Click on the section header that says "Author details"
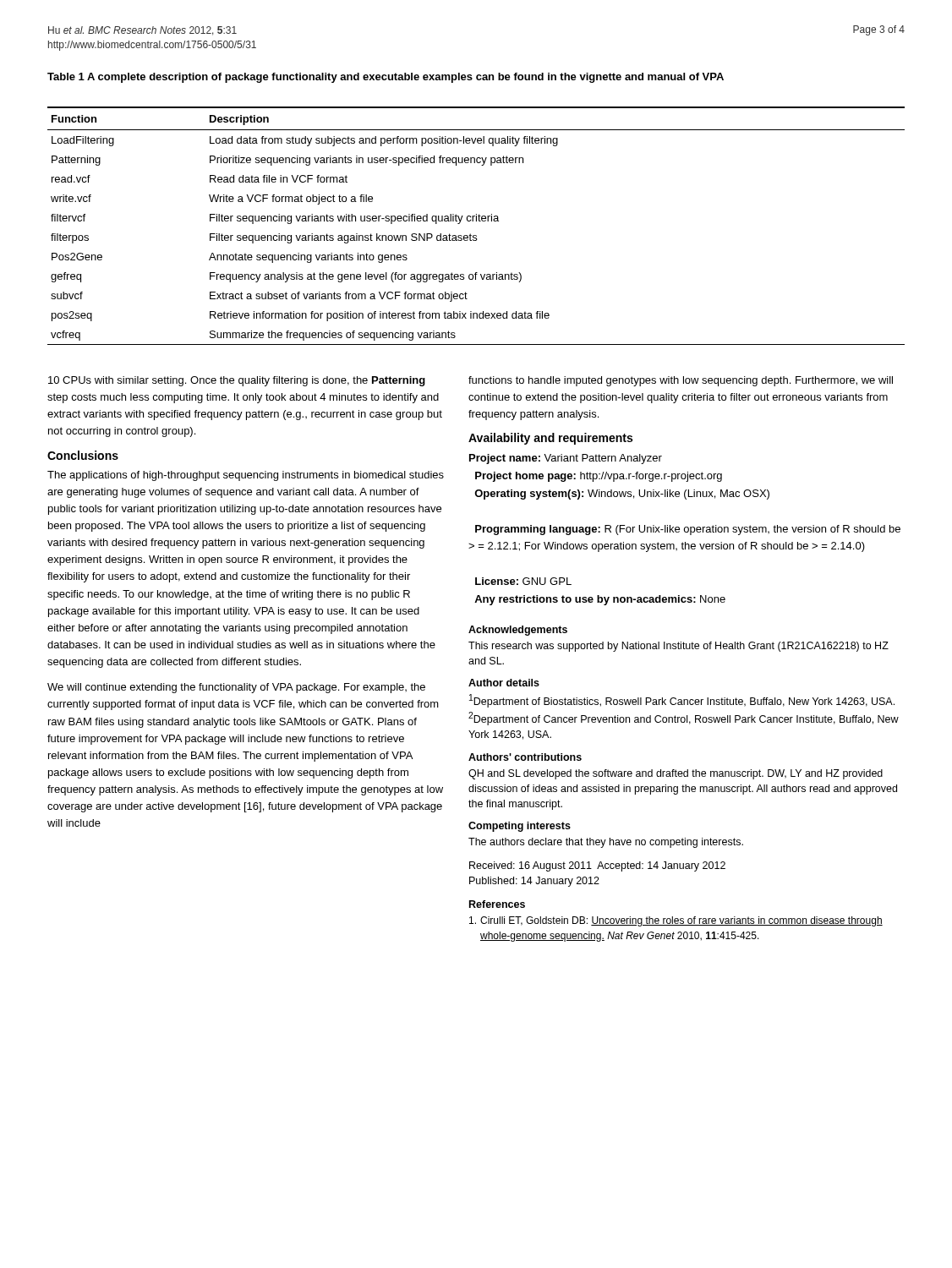The width and height of the screenshot is (952, 1268). pyautogui.click(x=504, y=683)
